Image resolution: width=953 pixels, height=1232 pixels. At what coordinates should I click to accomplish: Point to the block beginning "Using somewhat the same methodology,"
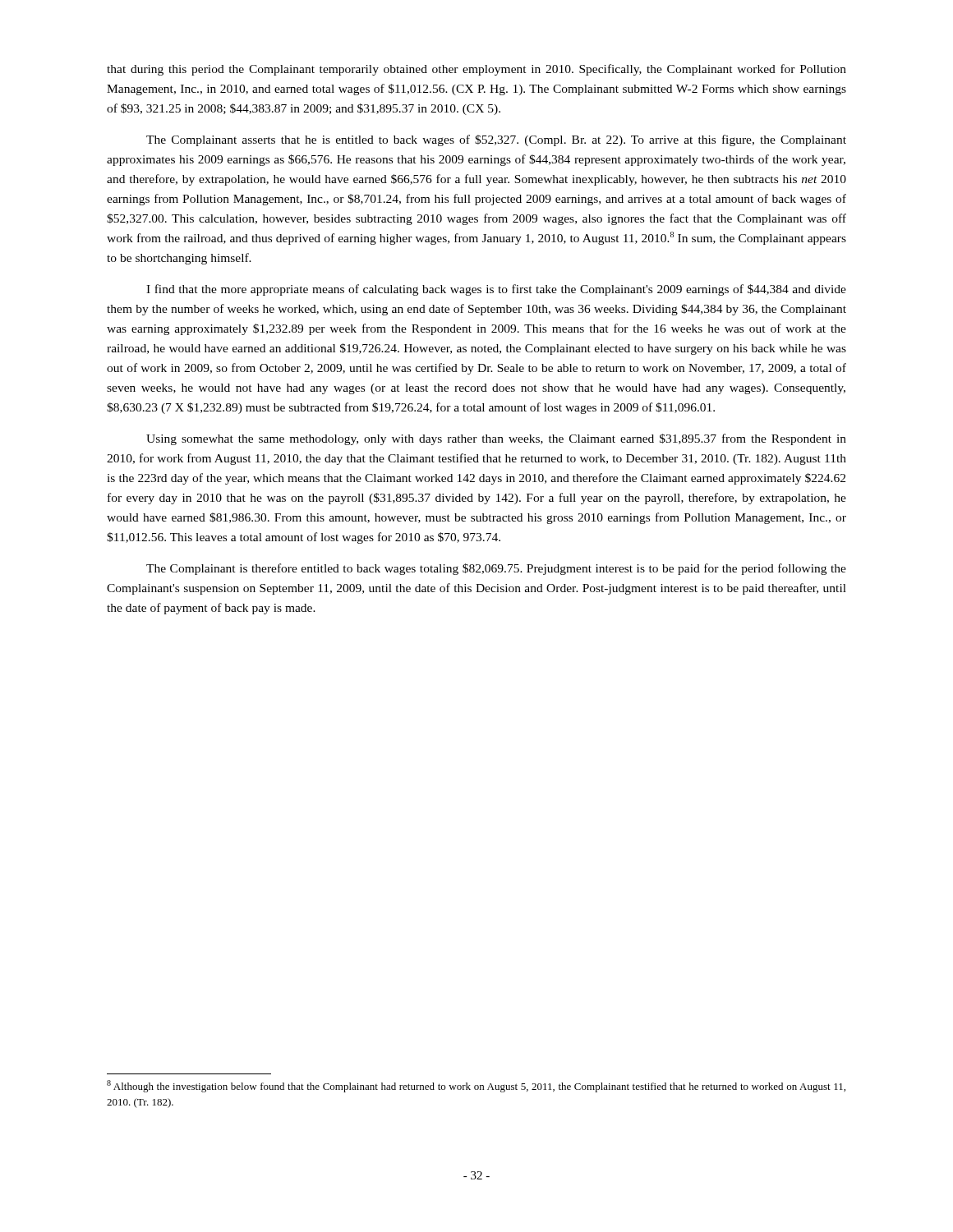(476, 488)
